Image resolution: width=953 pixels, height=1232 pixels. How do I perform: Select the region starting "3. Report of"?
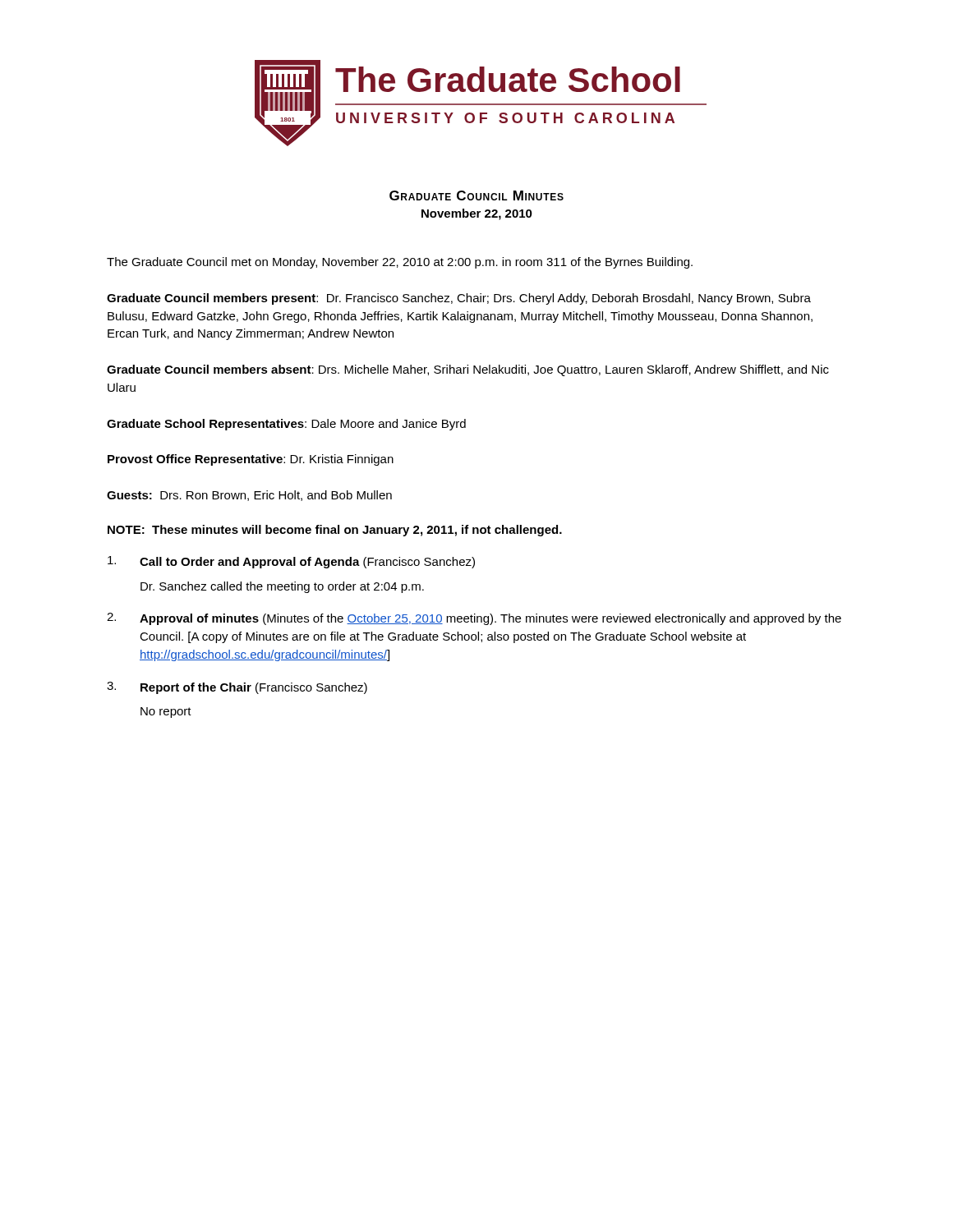tap(237, 688)
